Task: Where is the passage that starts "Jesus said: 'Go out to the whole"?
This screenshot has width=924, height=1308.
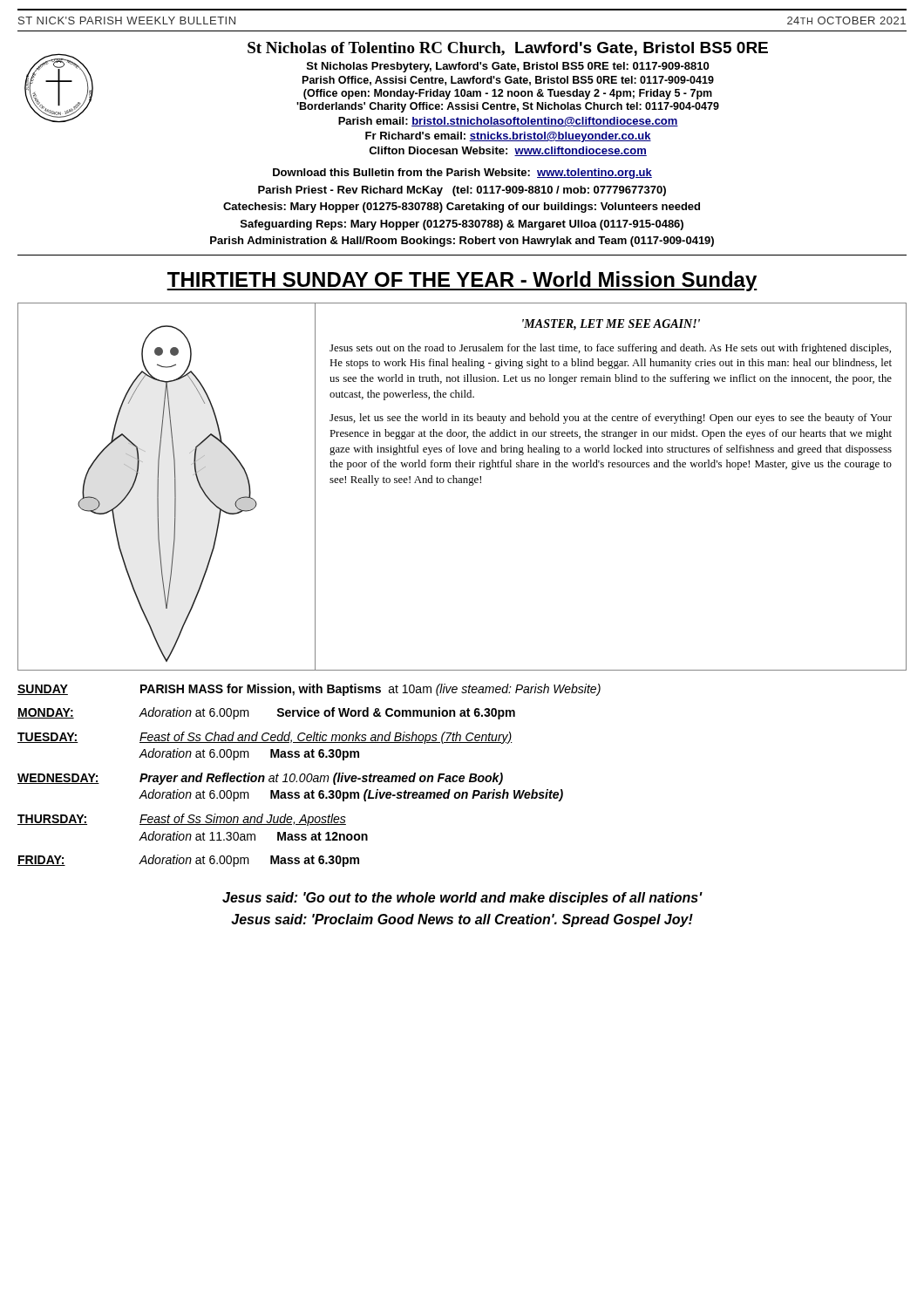Action: pos(462,909)
